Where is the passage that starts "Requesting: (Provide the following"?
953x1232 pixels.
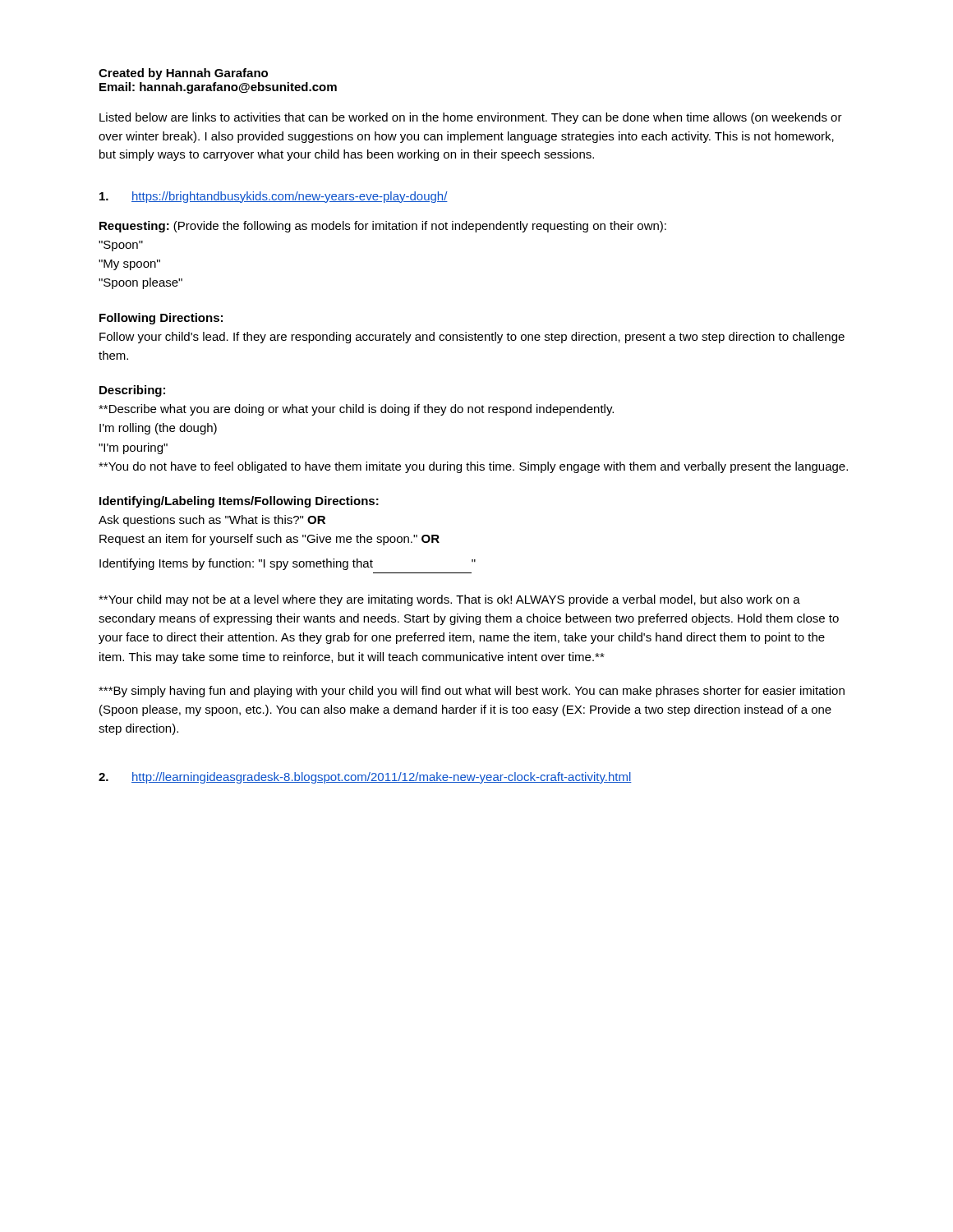(x=383, y=227)
